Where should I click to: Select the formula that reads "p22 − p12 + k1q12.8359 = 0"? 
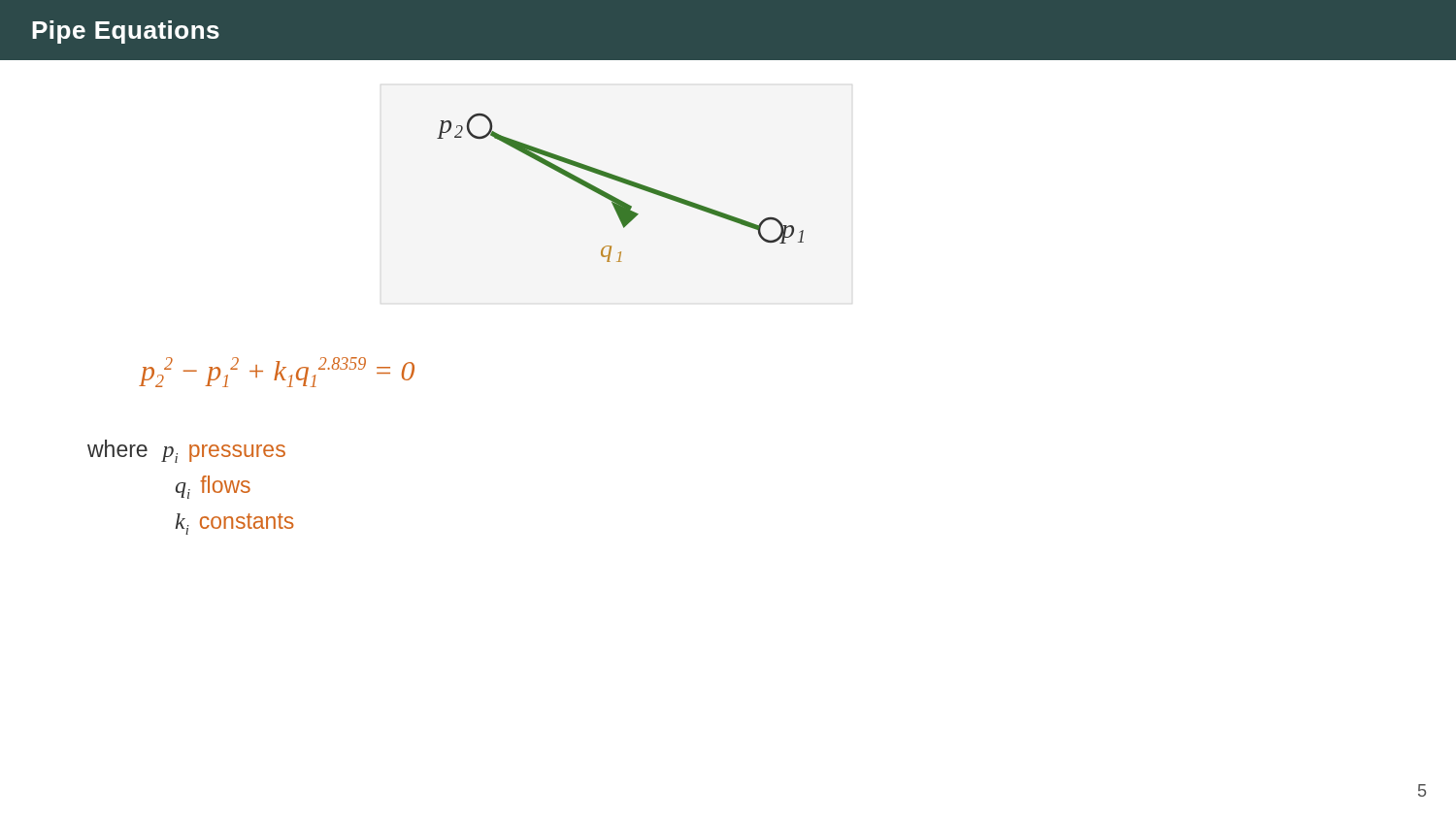pyautogui.click(x=278, y=373)
